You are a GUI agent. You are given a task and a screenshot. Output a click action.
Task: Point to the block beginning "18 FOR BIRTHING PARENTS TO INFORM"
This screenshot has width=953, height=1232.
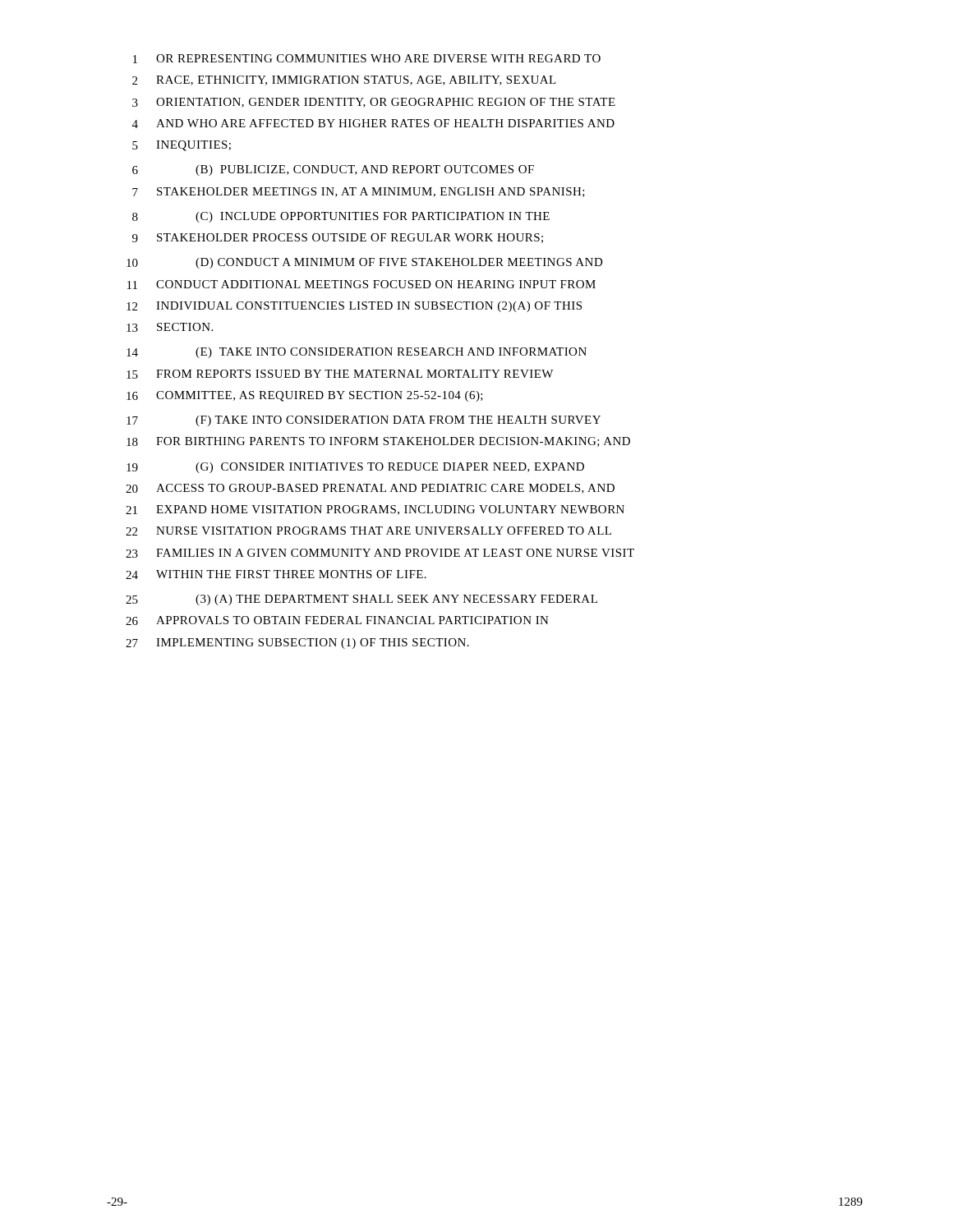(485, 442)
